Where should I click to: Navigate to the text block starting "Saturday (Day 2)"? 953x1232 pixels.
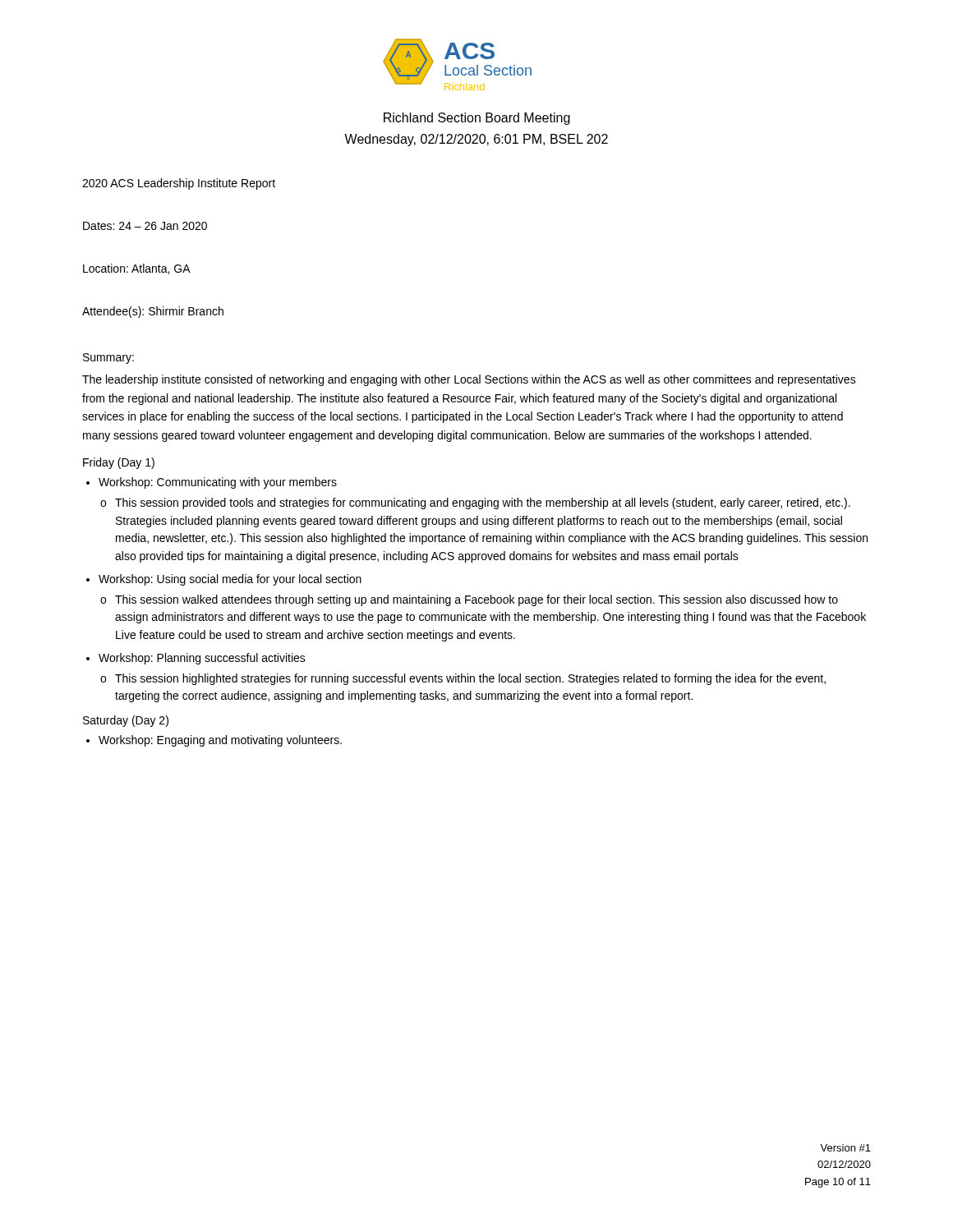[126, 720]
